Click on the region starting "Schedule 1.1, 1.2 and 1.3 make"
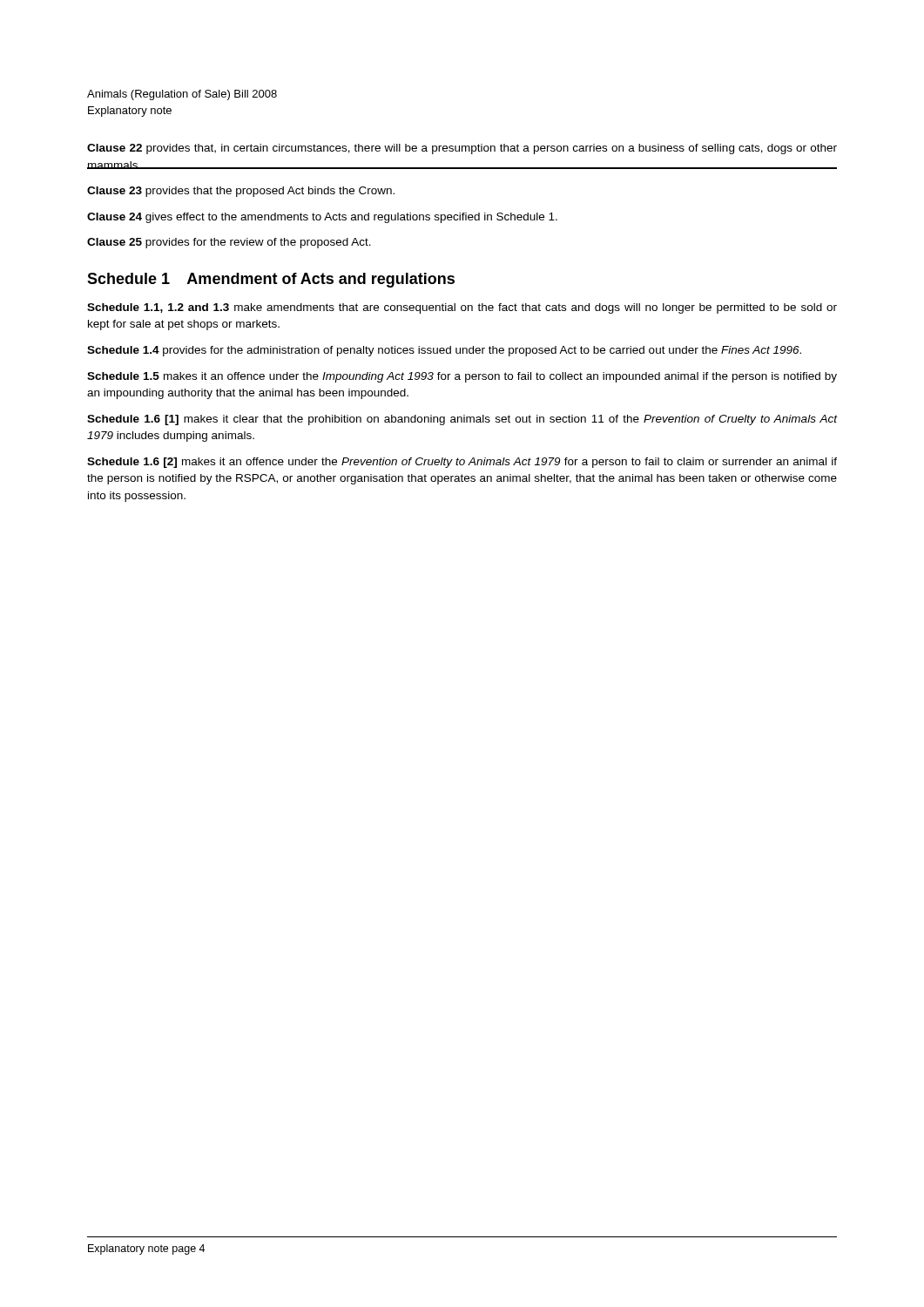Screen dimensions: 1307x924 pyautogui.click(x=462, y=316)
